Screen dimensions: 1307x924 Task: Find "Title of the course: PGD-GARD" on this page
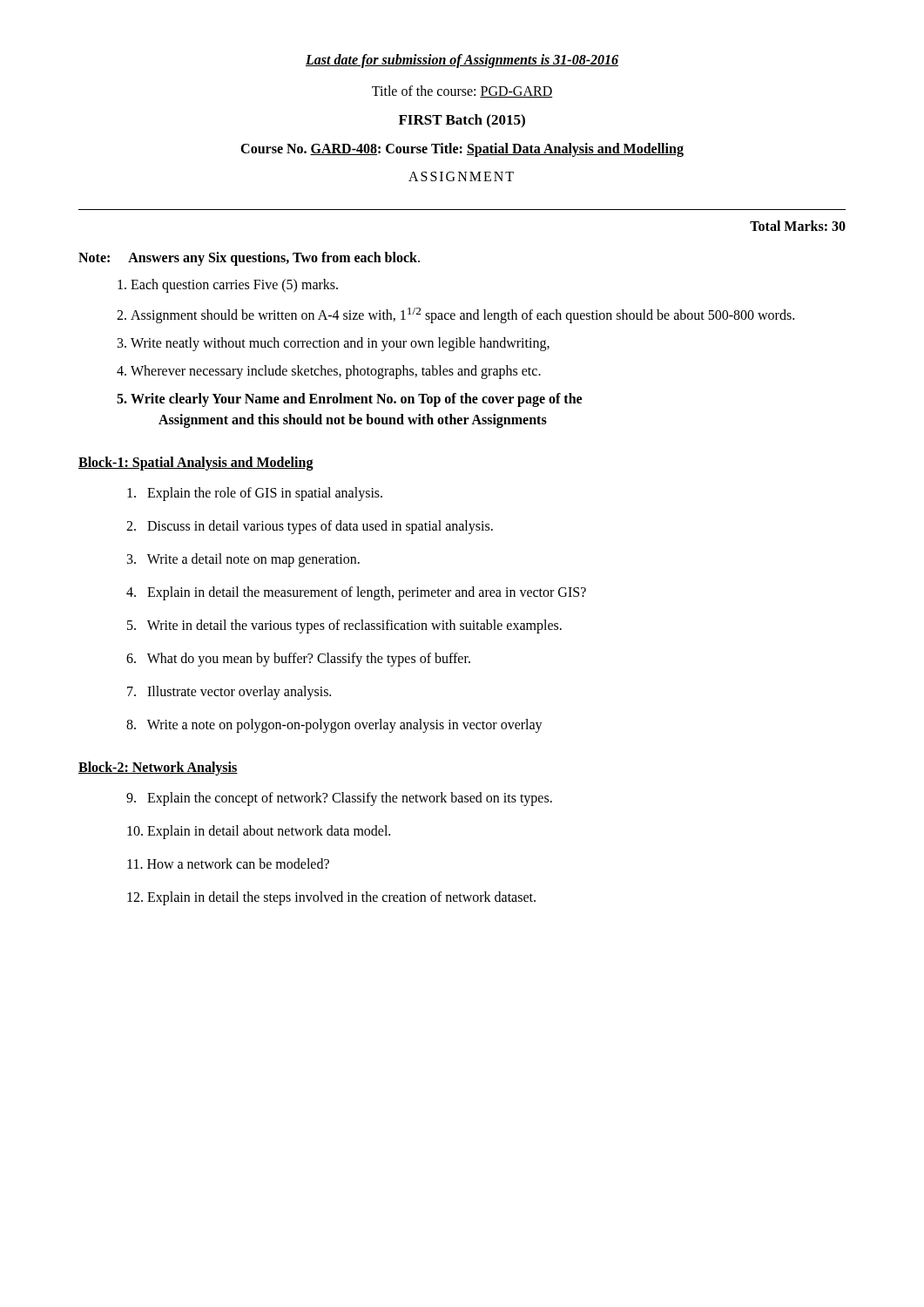(462, 91)
